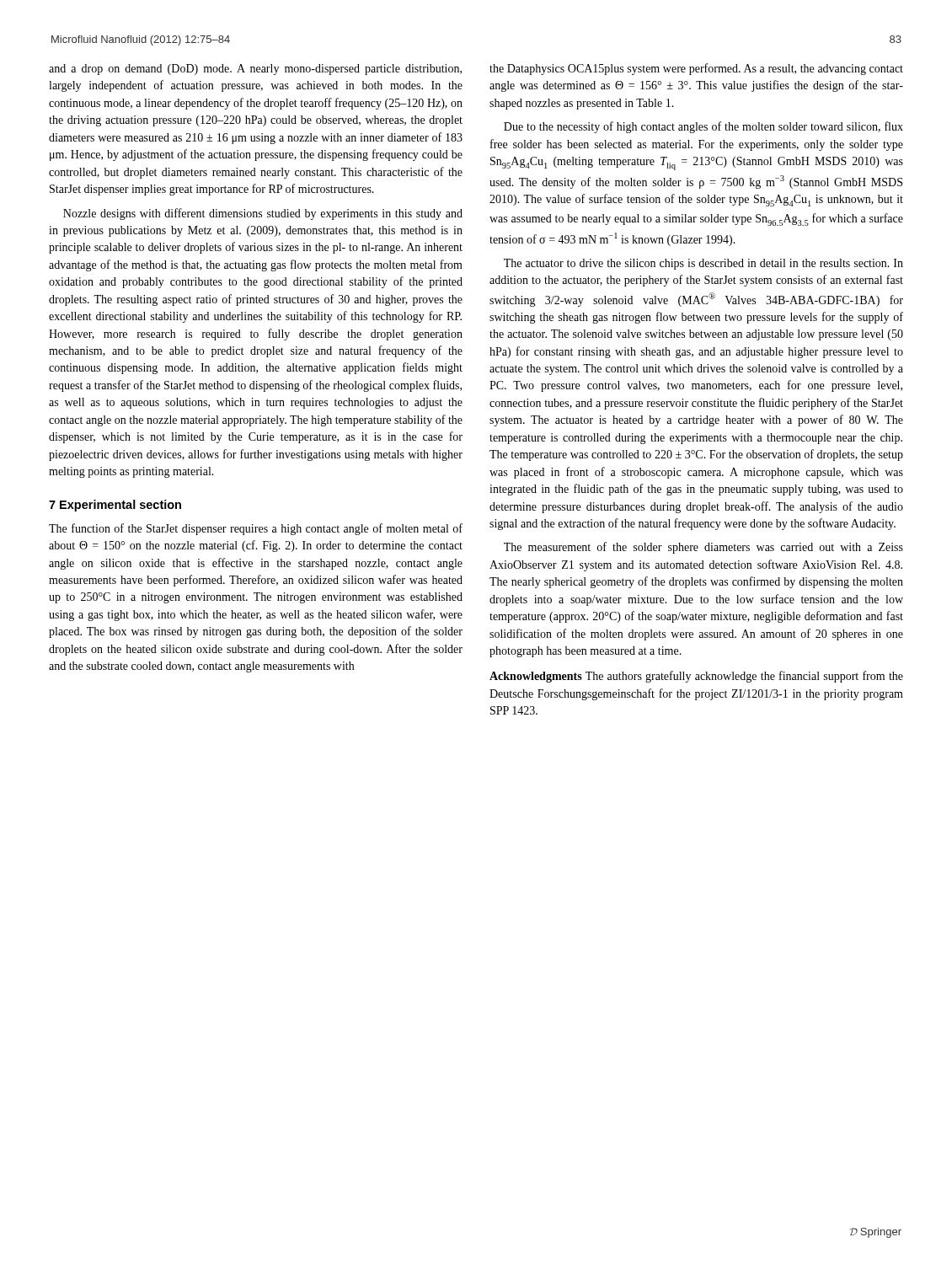The width and height of the screenshot is (952, 1264).
Task: Find the text starting "Acknowledgments The authors gratefully acknowledge"
Action: [696, 695]
